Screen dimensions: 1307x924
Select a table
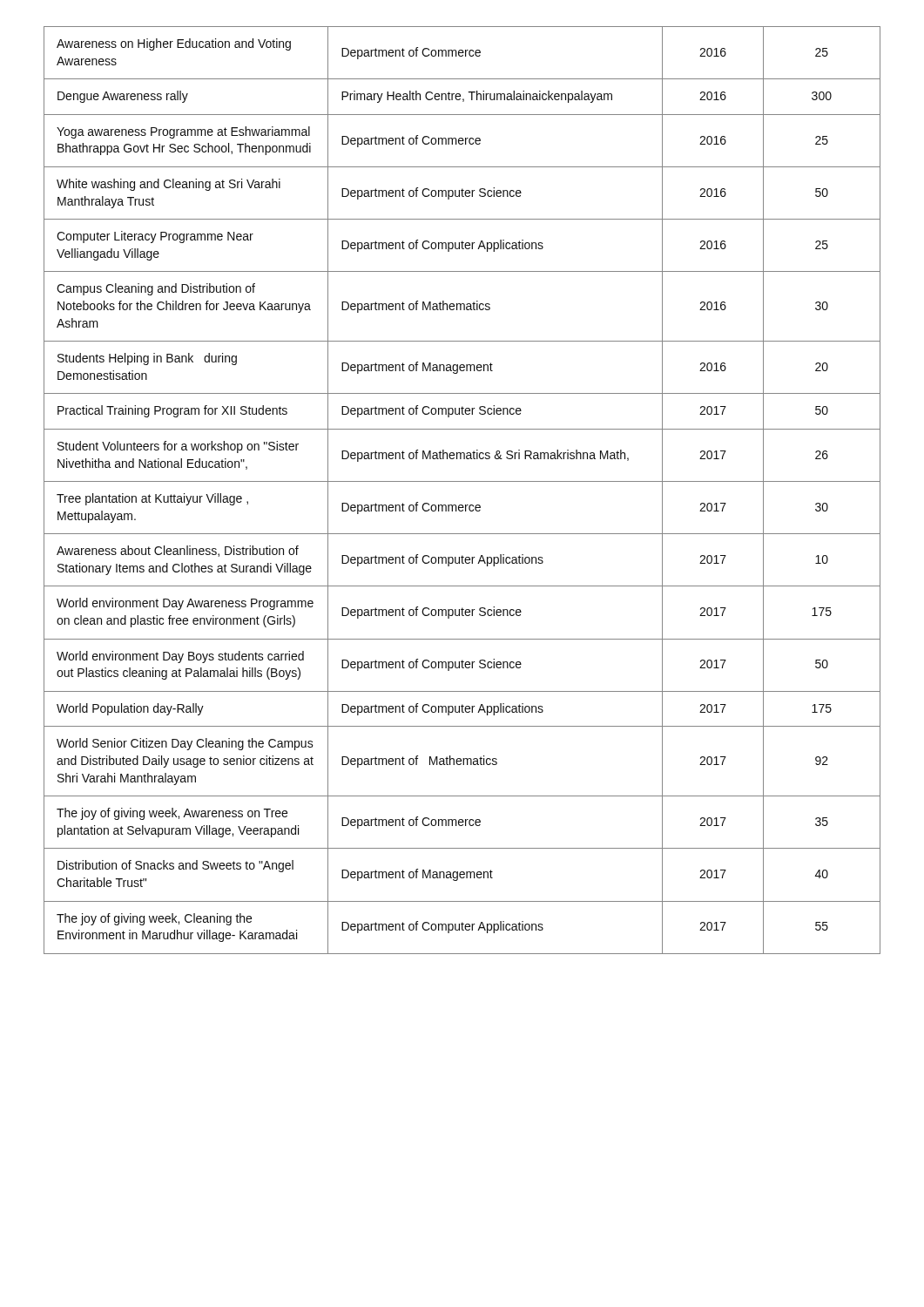click(x=462, y=490)
